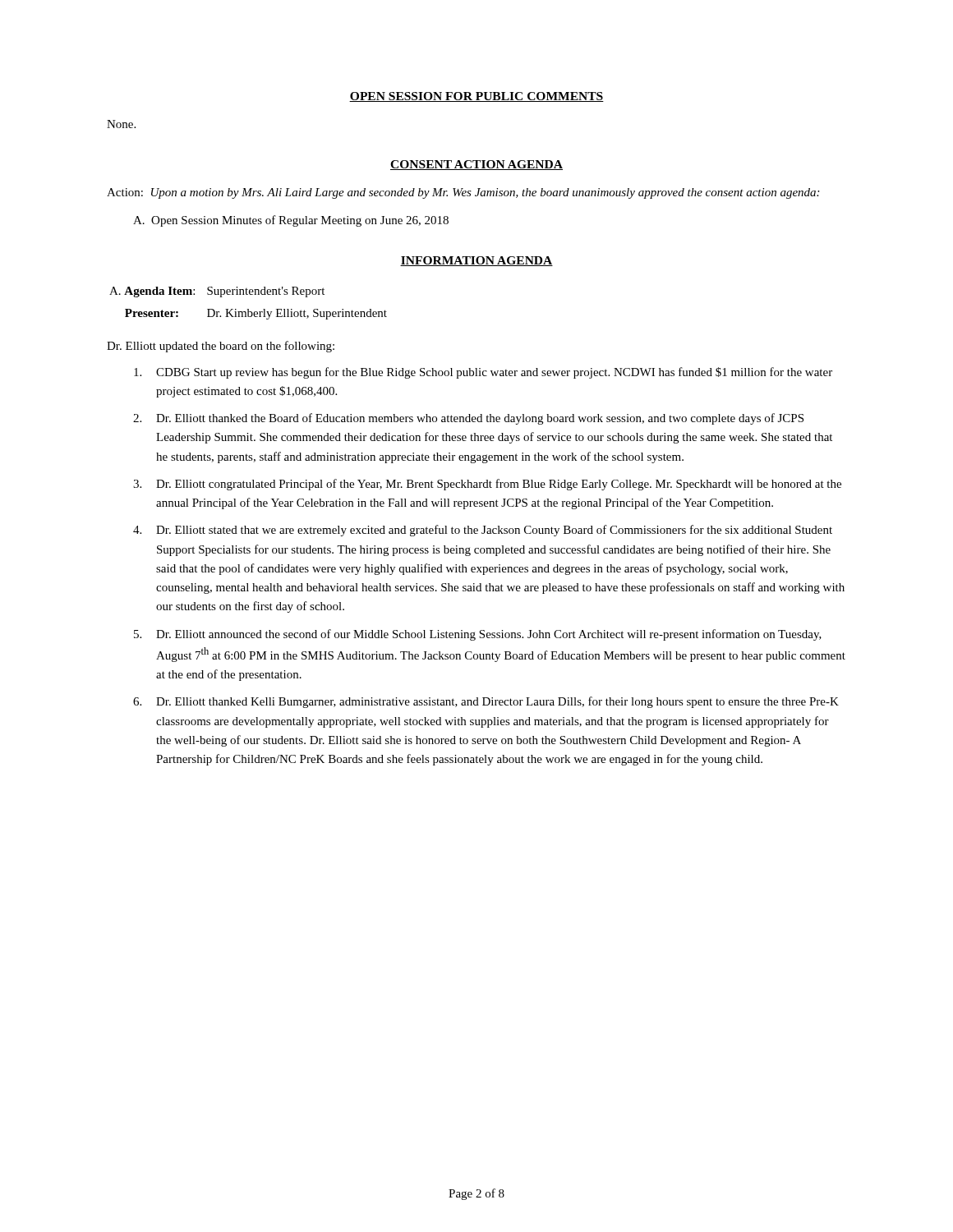Find the list item with the text "6. Dr. Elliott thanked Kelli Bumgarner, administrative assistant,"

click(x=490, y=731)
